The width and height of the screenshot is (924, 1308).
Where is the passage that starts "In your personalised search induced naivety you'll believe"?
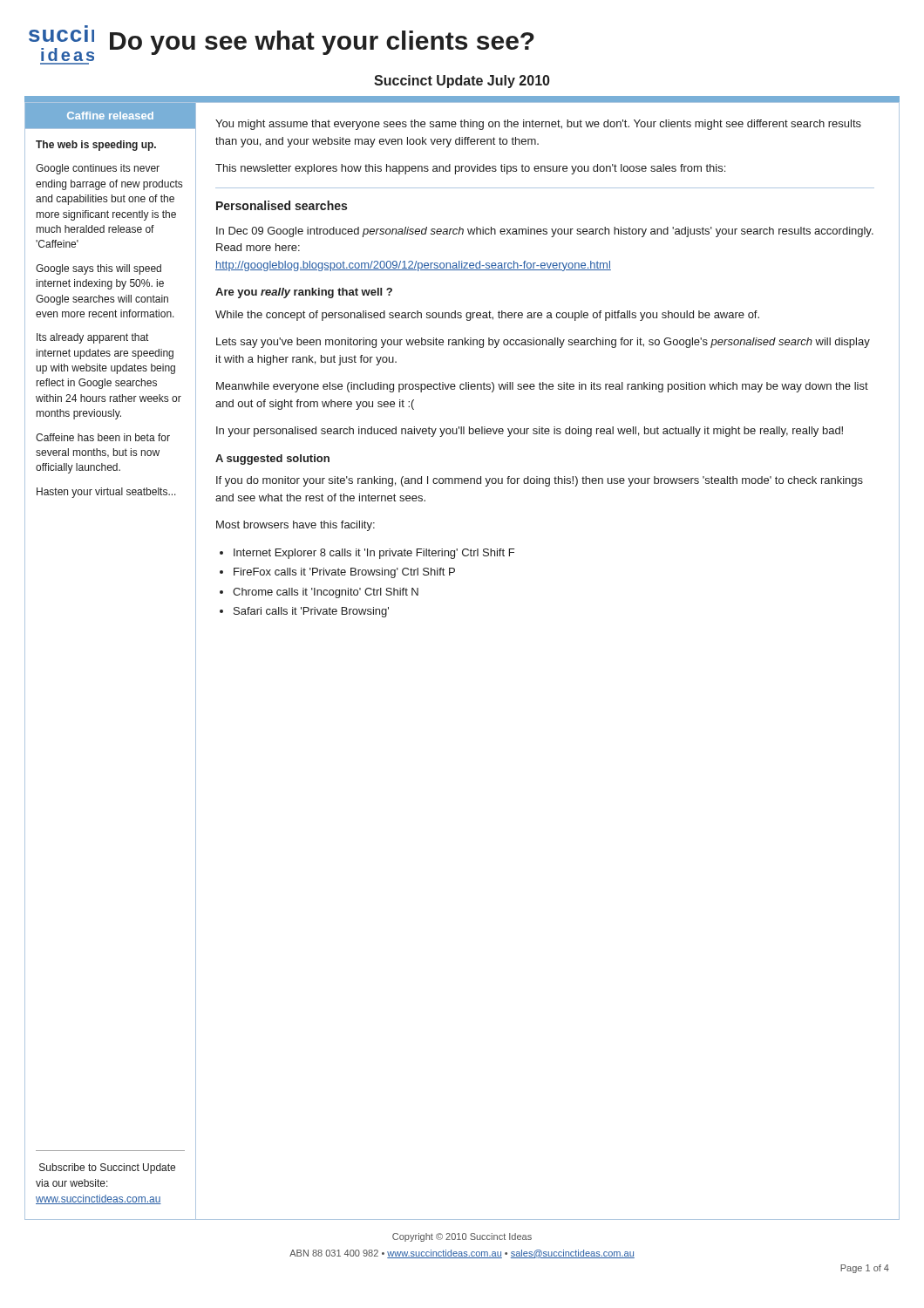coord(545,431)
